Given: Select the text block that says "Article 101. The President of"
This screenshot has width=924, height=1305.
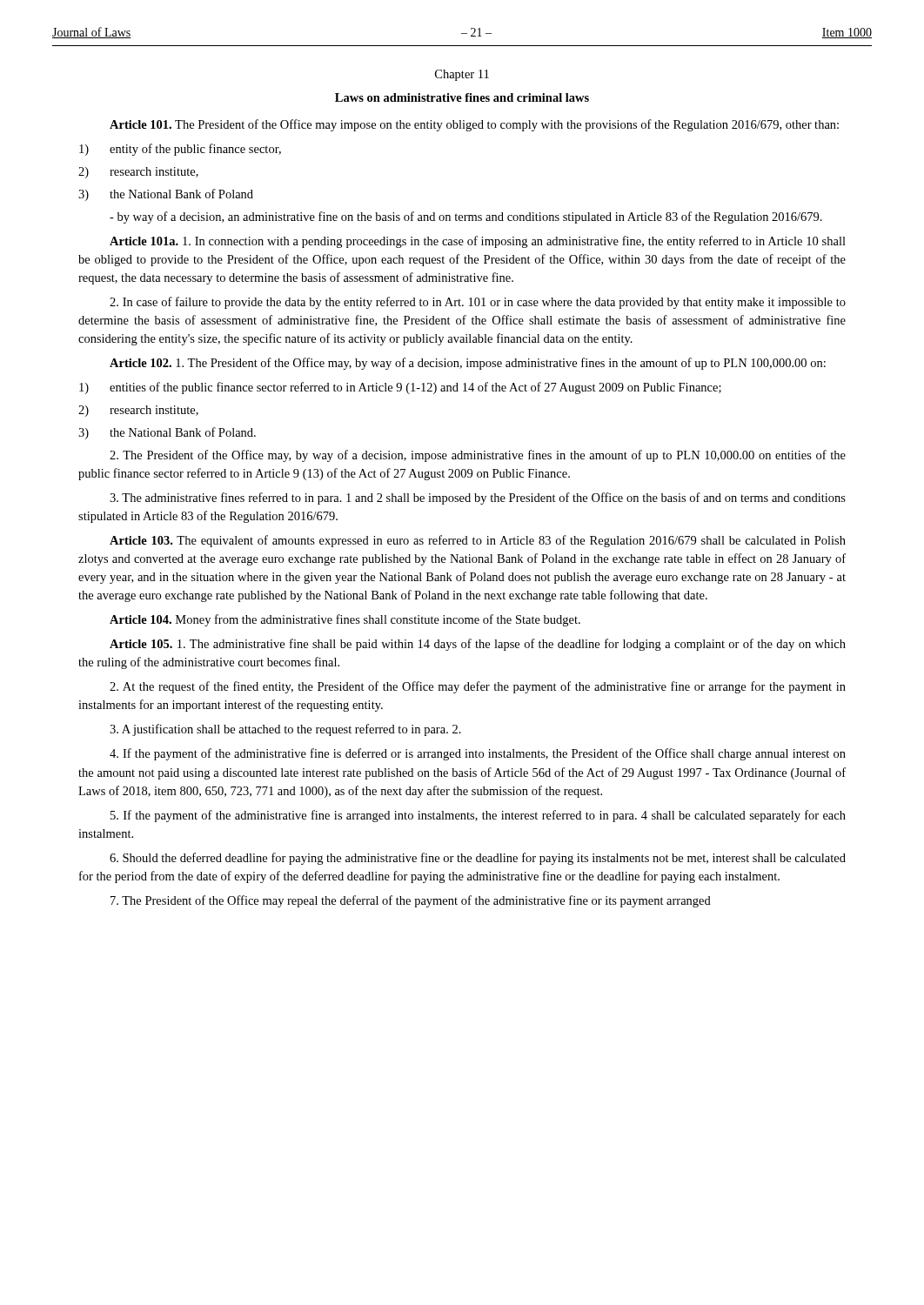Looking at the screenshot, I should [x=475, y=124].
